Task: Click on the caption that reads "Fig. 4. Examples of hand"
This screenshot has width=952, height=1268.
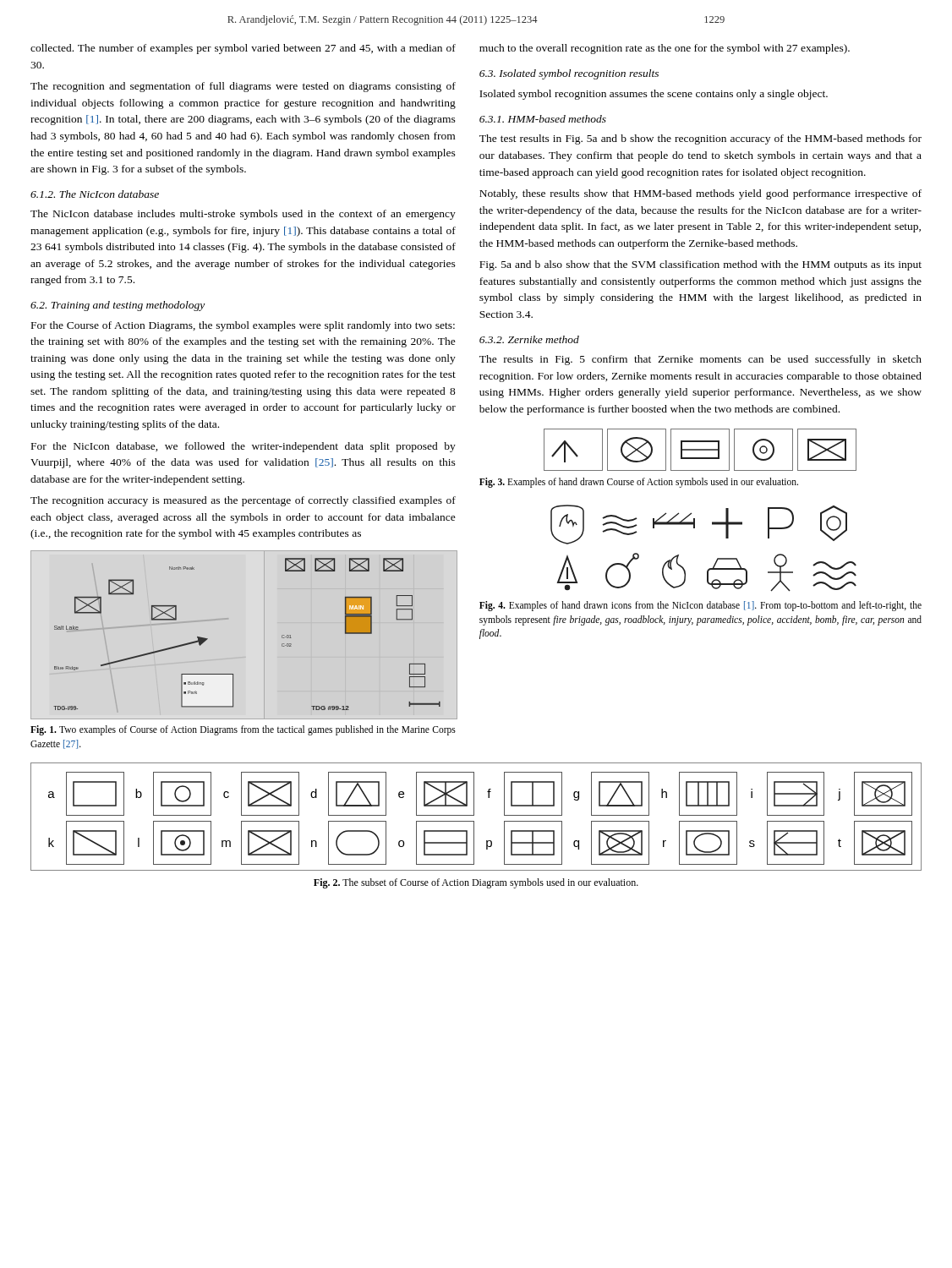Action: [x=700, y=619]
